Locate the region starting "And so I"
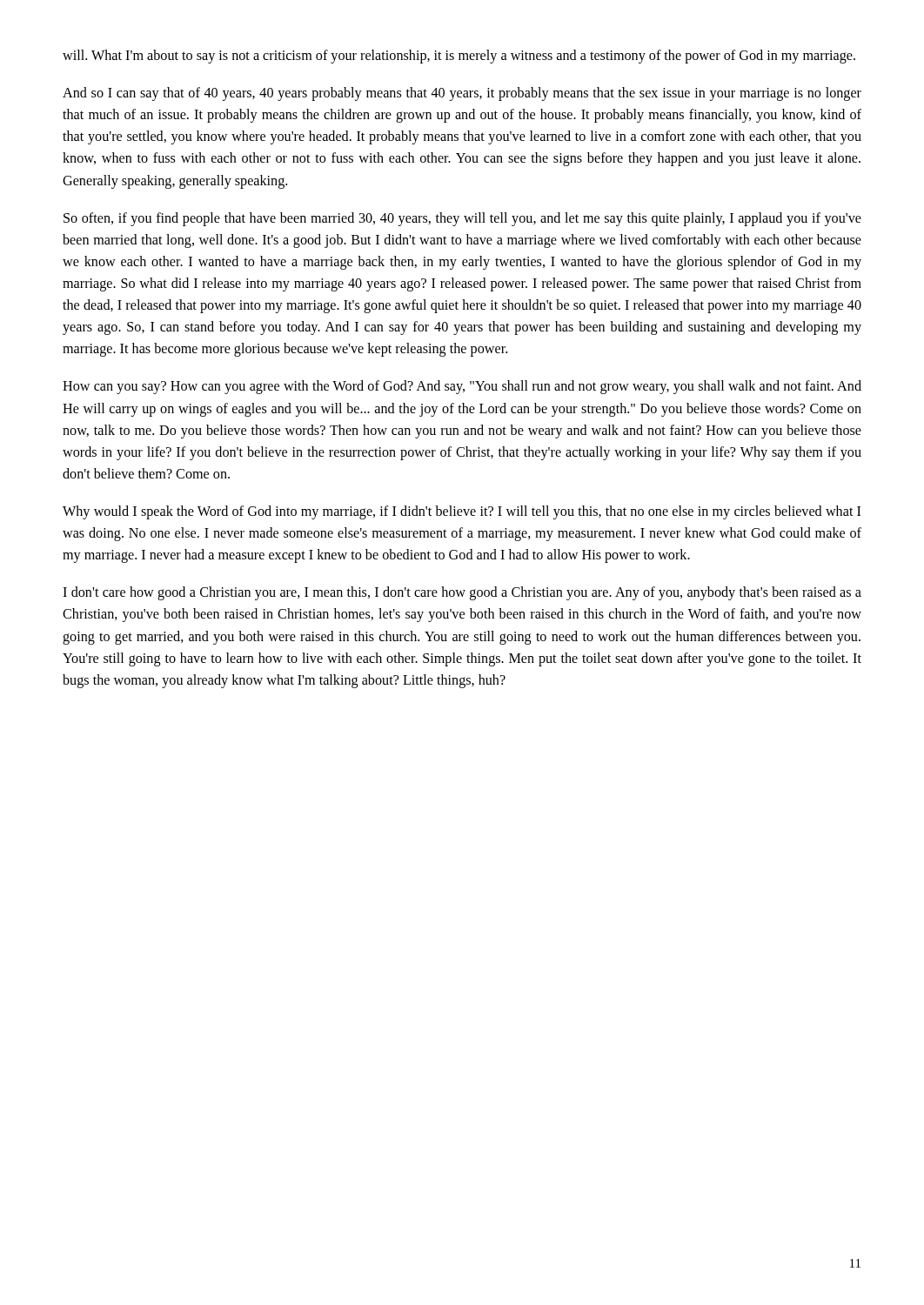924x1305 pixels. pyautogui.click(x=462, y=137)
